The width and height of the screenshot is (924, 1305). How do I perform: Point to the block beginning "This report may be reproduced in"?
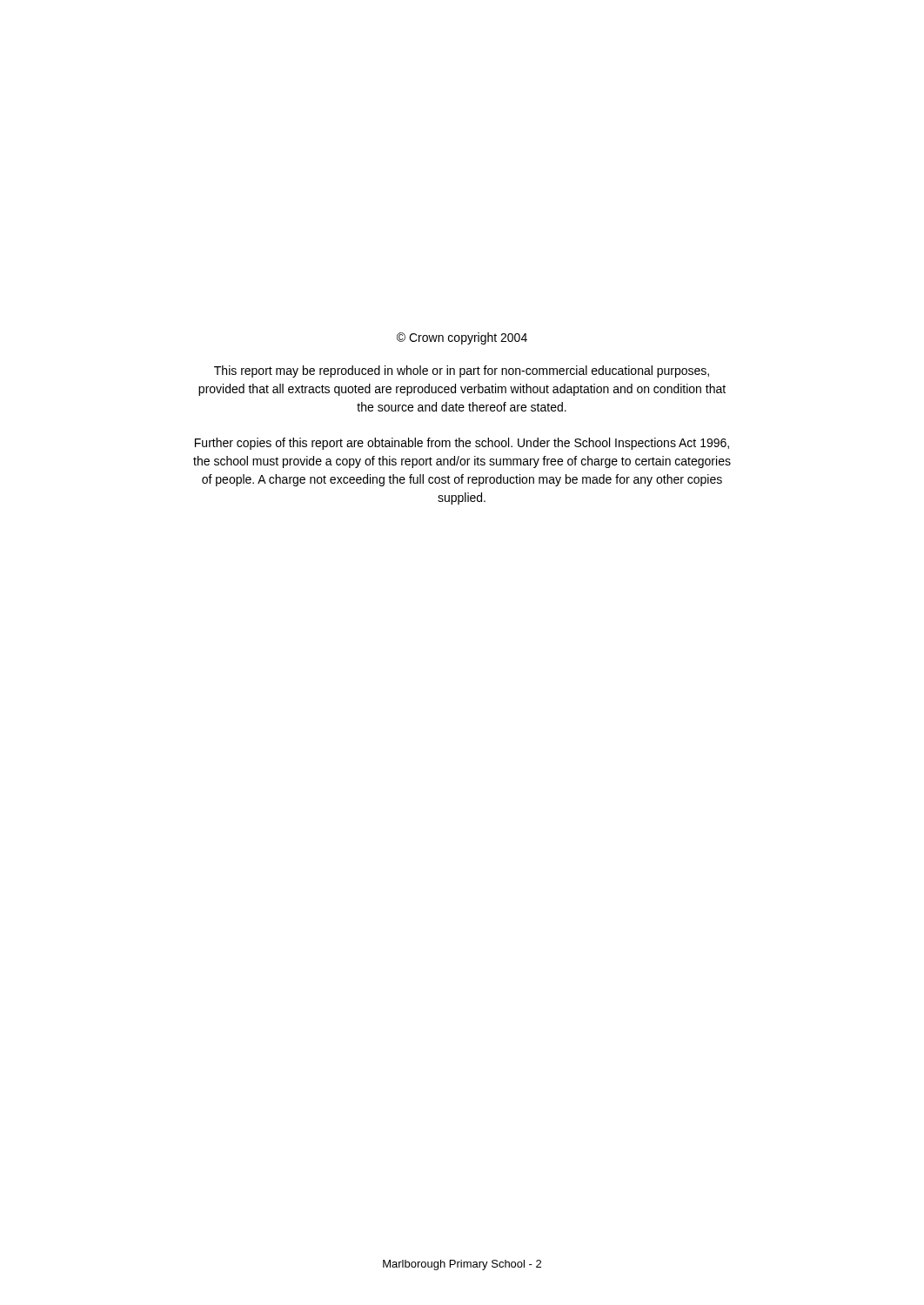(x=462, y=389)
